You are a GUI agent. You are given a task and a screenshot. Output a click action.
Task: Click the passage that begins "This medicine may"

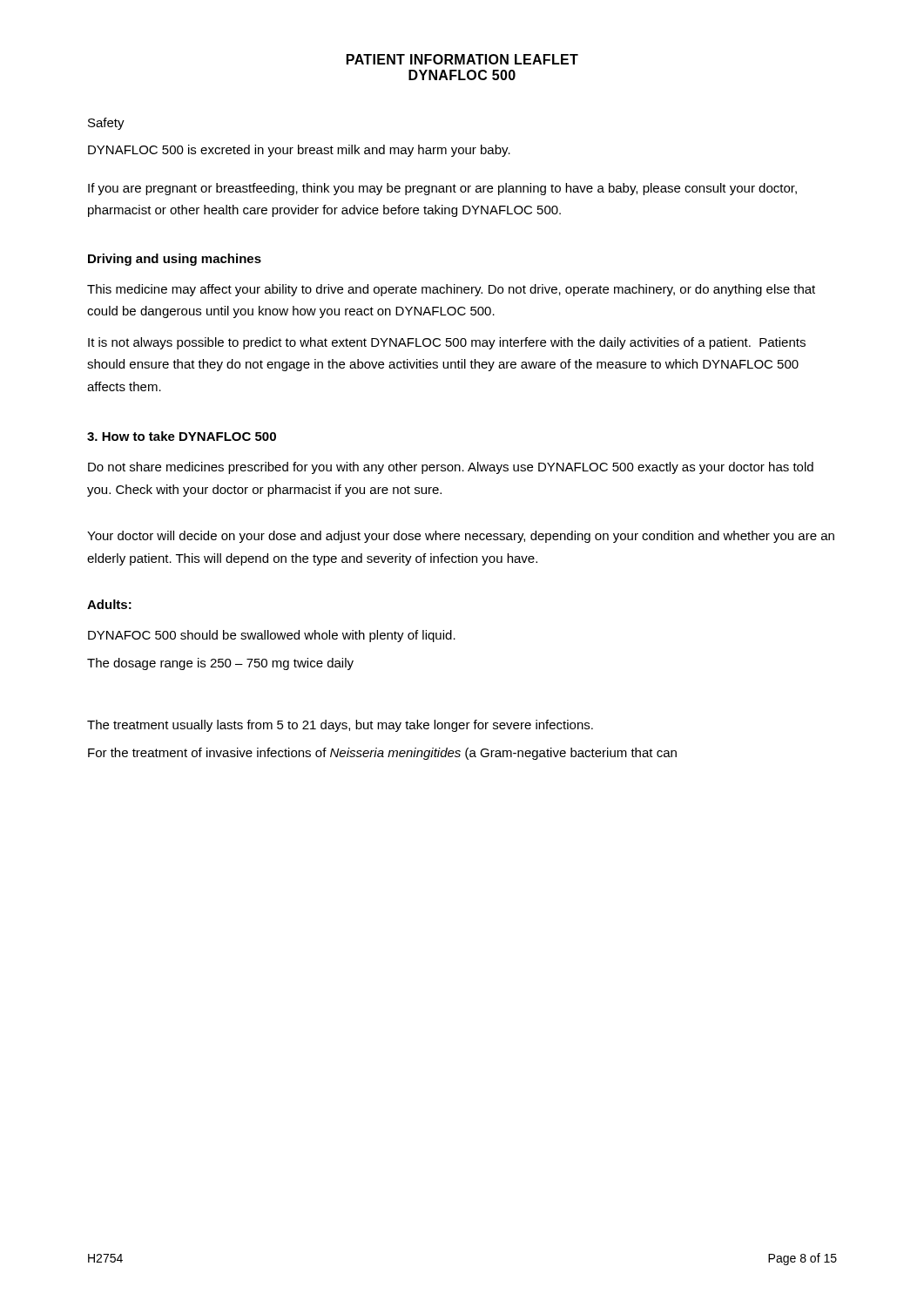click(451, 299)
